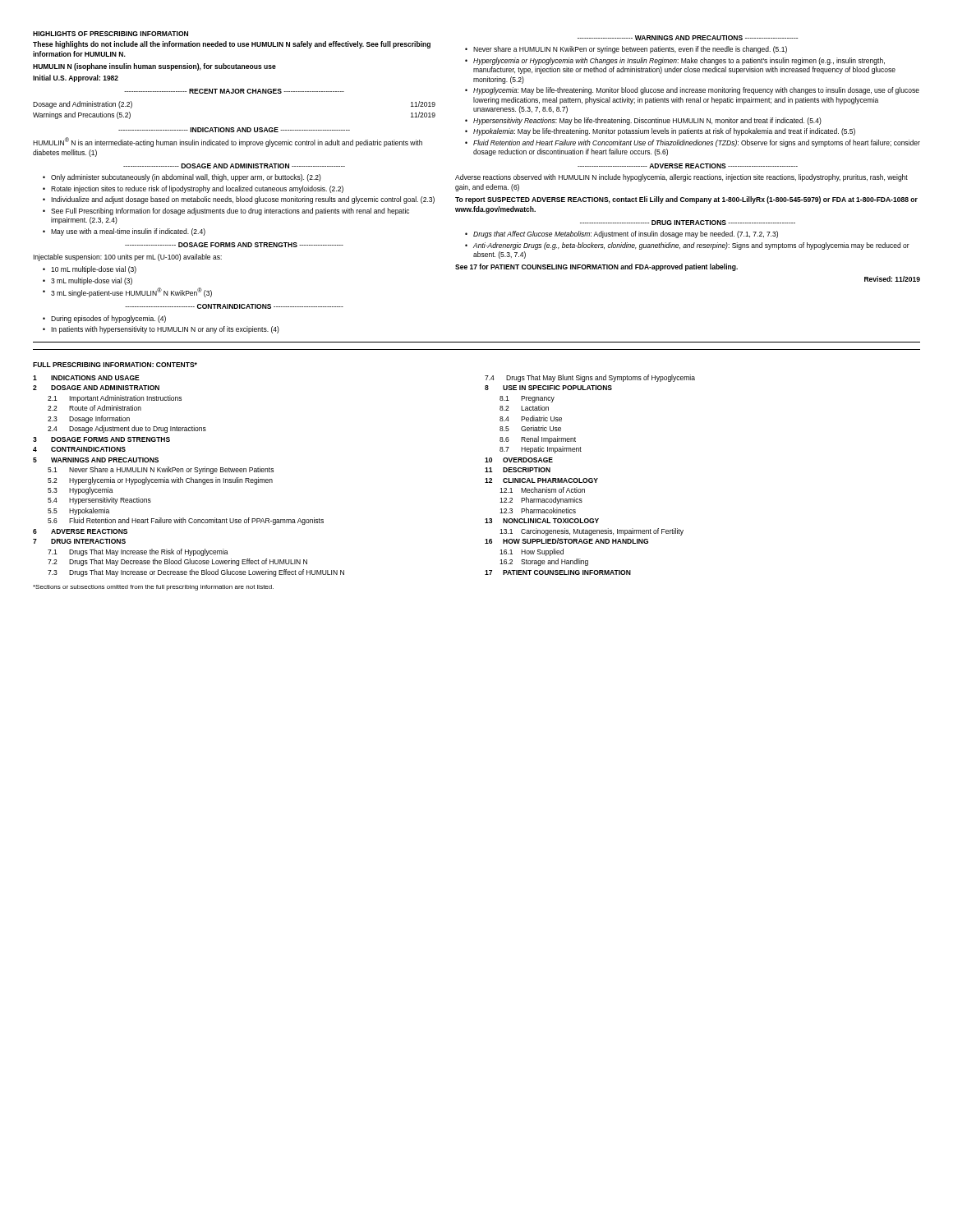Find the passage starting "------------------------ WARNINGS AND PRECAUTIONS -----------------------"
The image size is (953, 1232).
688,38
